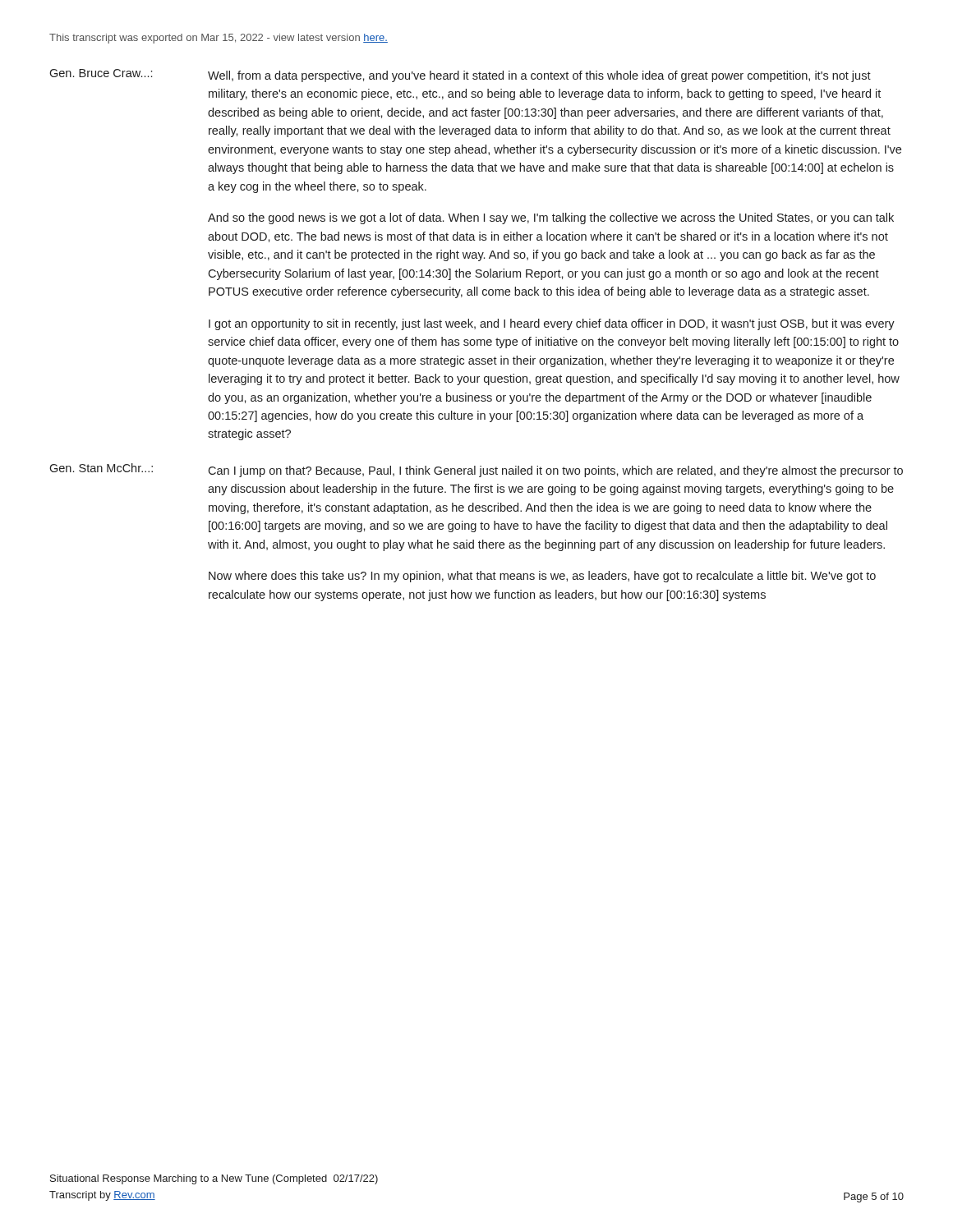Screen dimensions: 1232x953
Task: Find the text that says "Gen. Bruce Craw...:"
Action: click(101, 73)
